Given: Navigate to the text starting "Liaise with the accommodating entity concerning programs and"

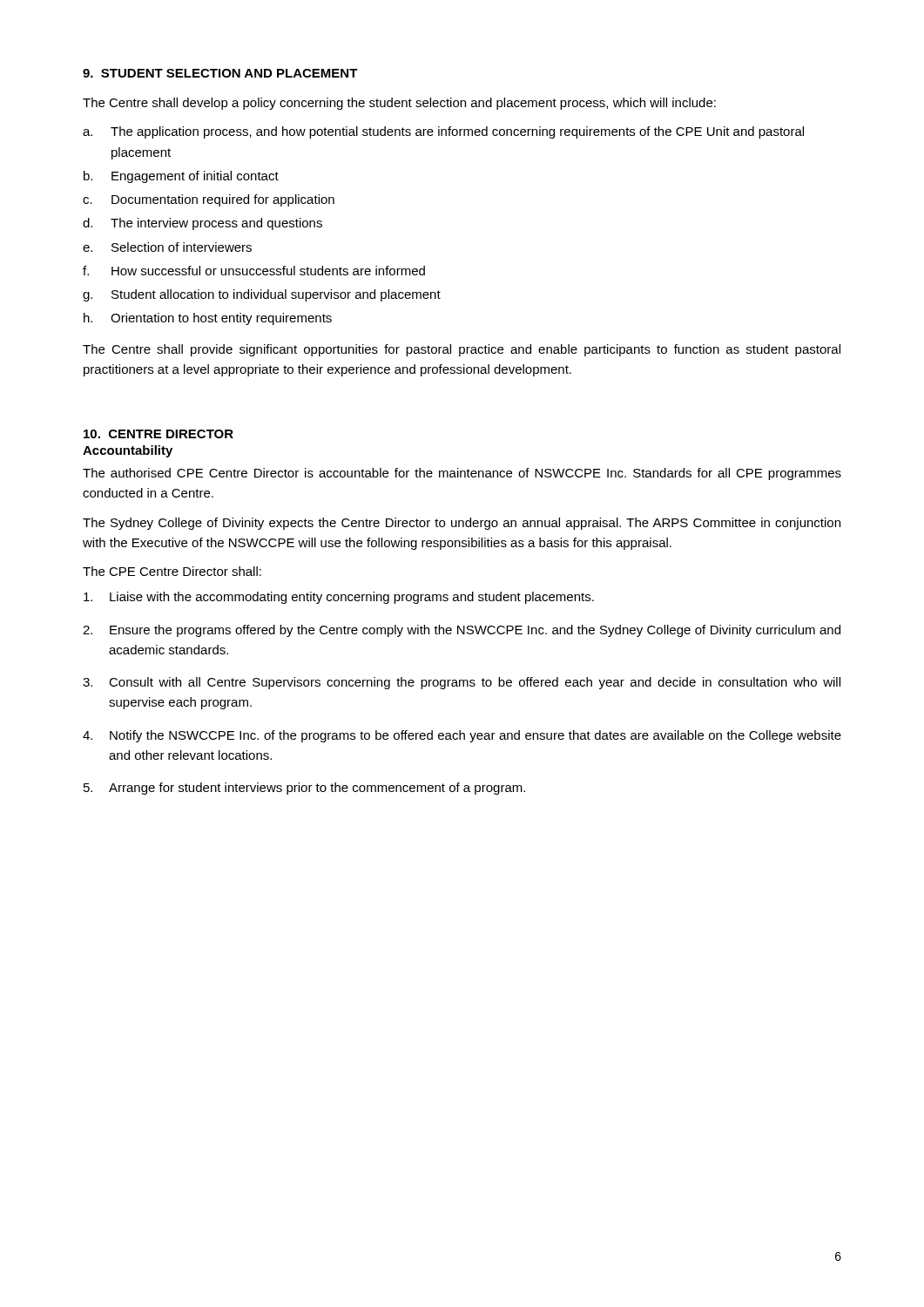Looking at the screenshot, I should pos(462,597).
